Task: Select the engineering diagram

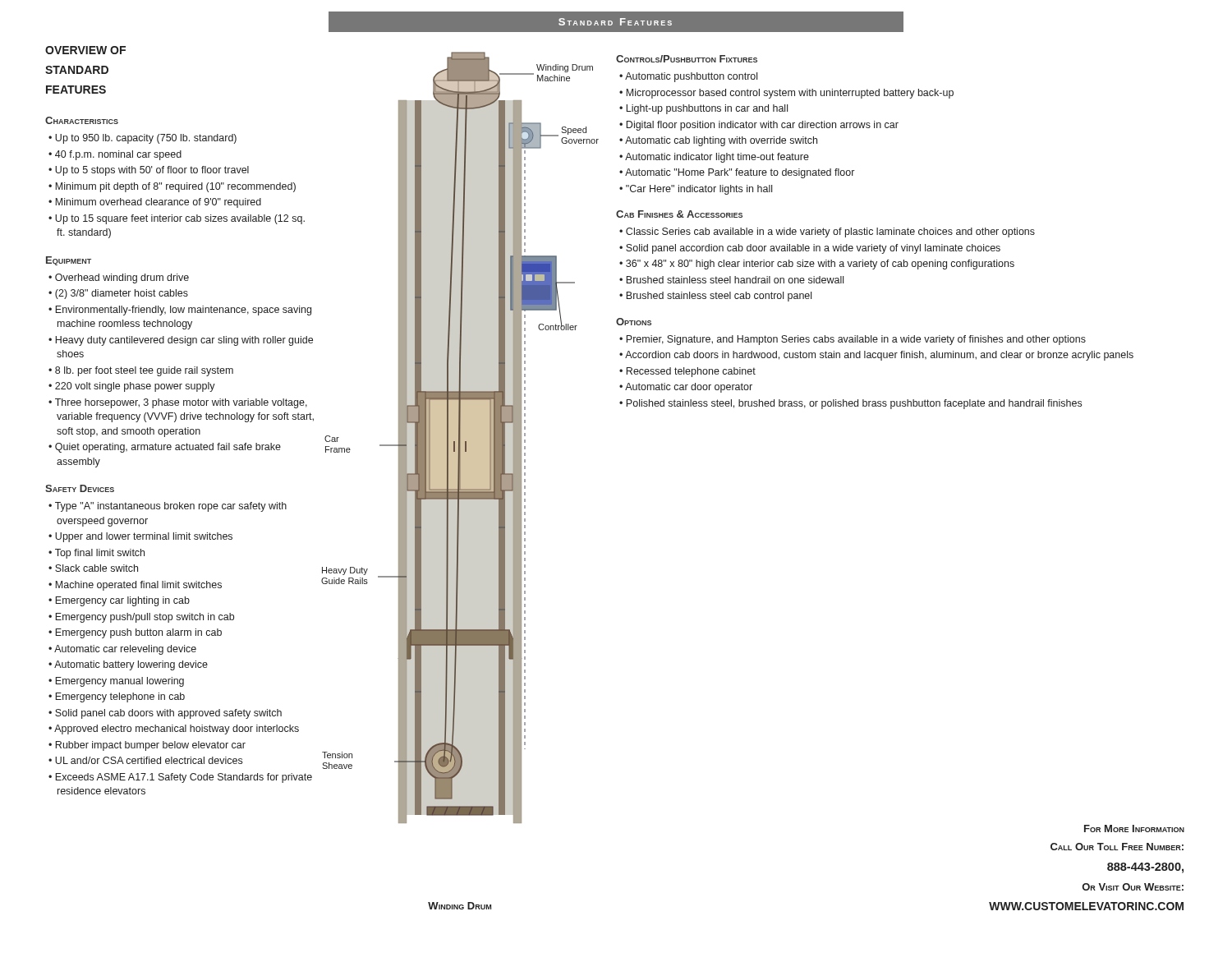Action: click(x=460, y=466)
